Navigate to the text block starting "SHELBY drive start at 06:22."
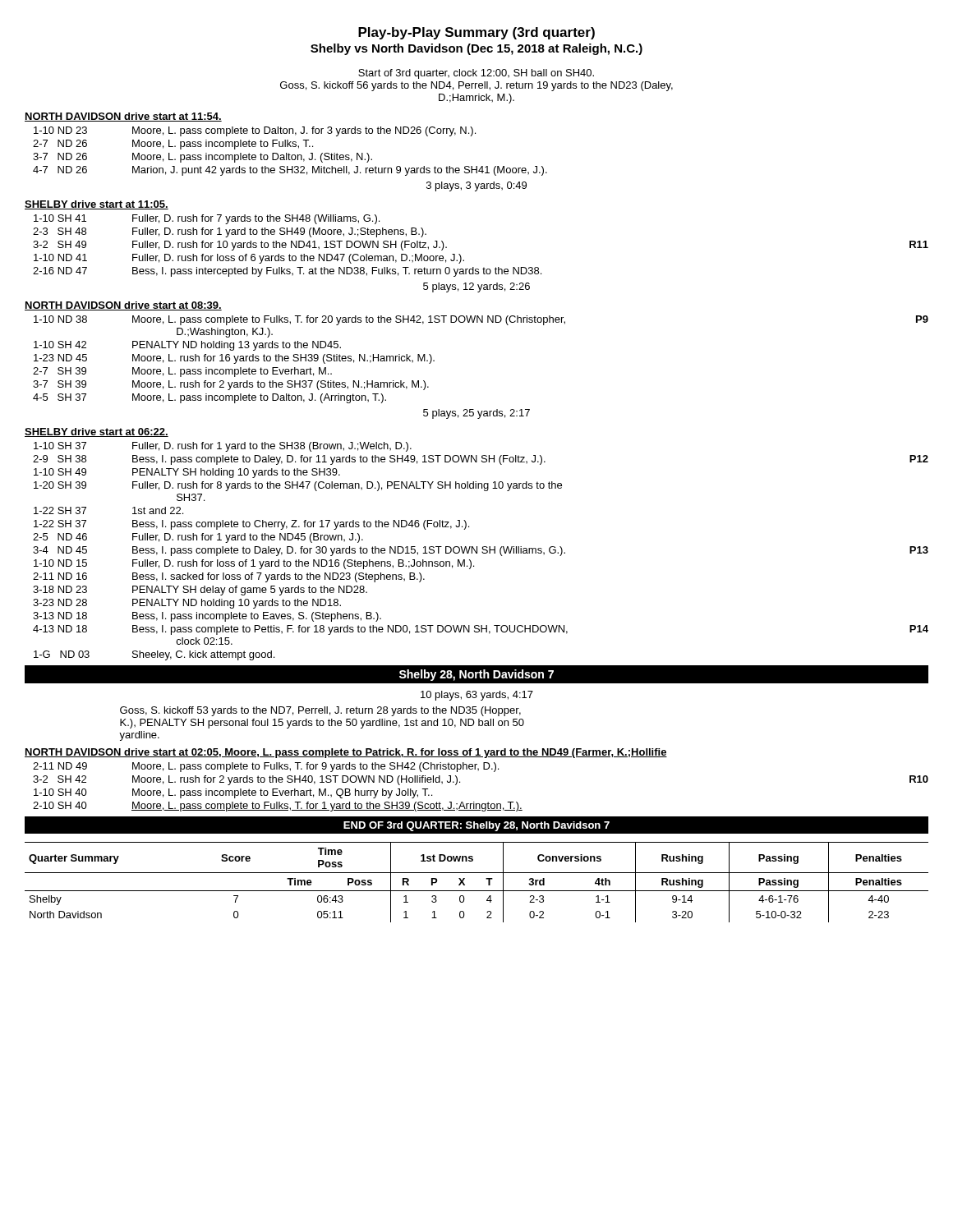 click(96, 432)
